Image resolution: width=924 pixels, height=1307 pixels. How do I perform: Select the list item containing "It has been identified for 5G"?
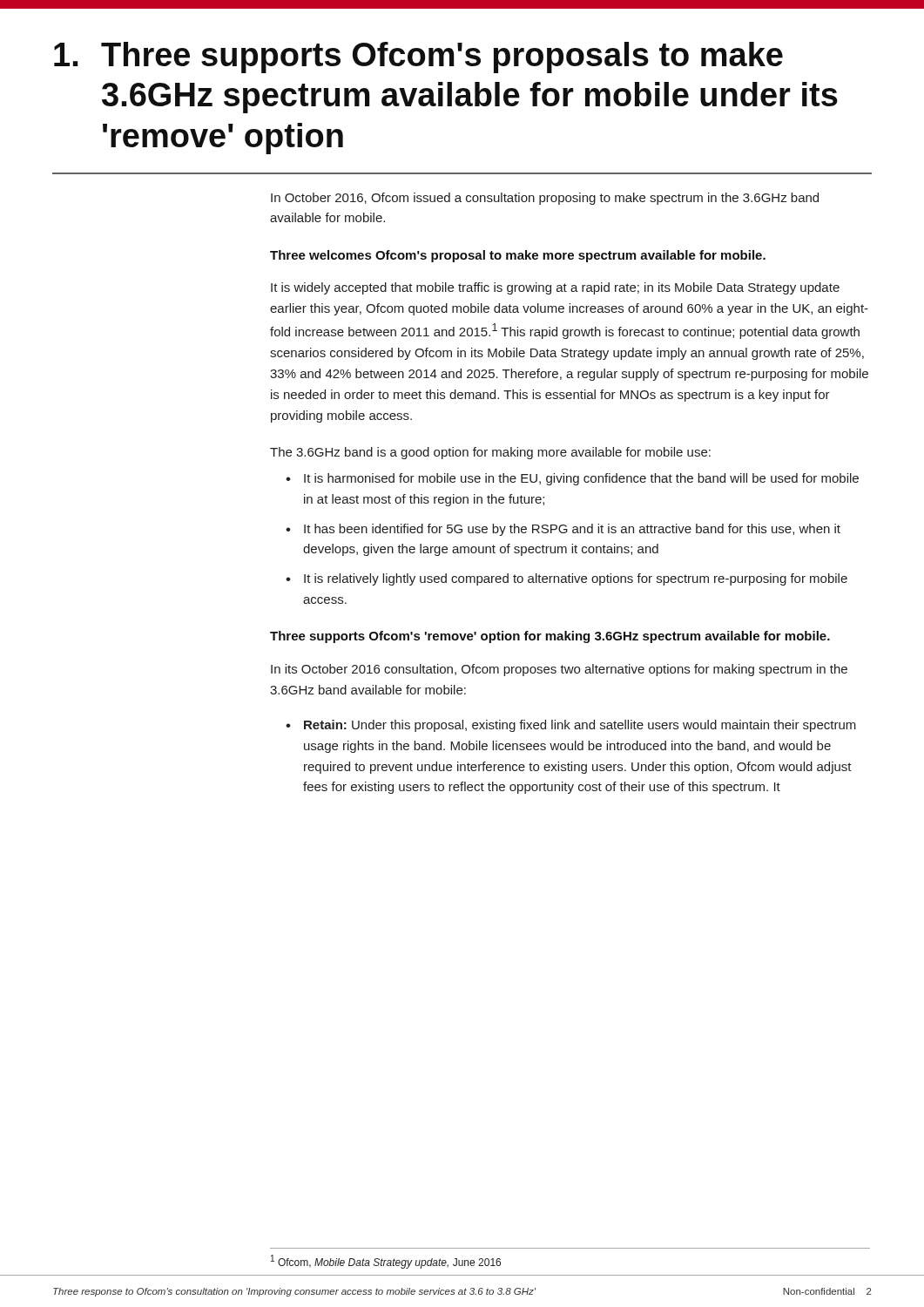572,538
